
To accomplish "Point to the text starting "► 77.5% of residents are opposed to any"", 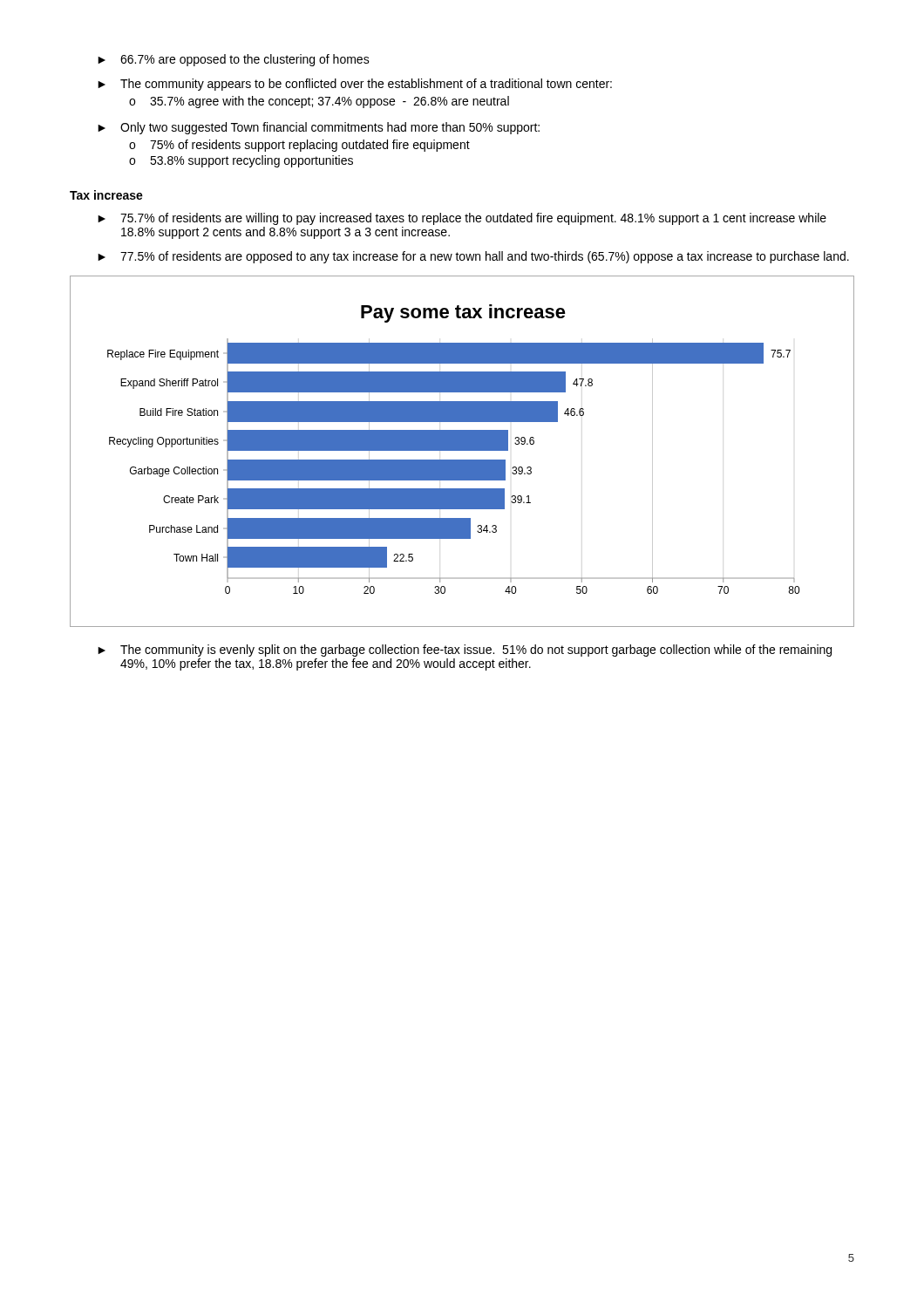I will (475, 256).
